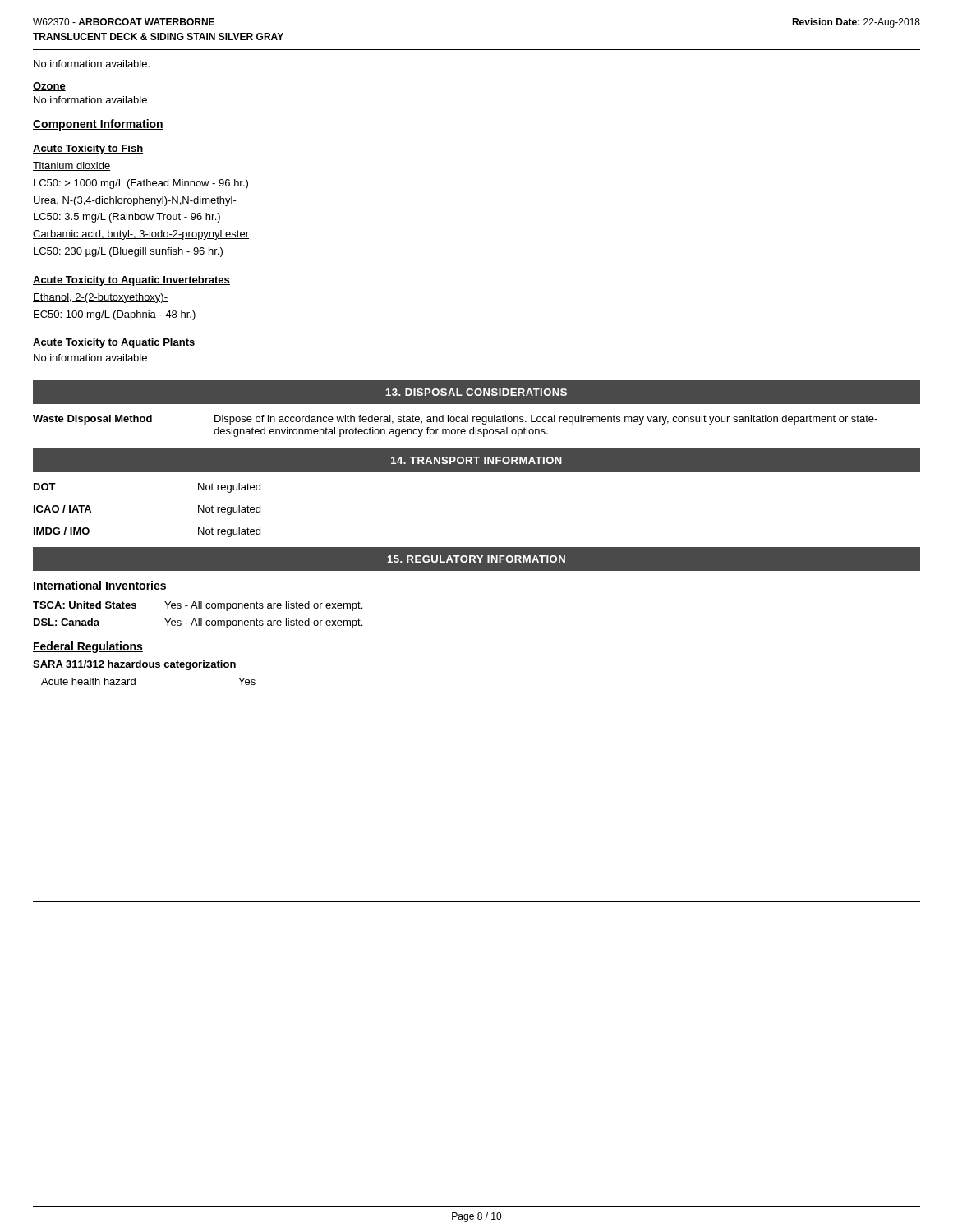Find "Acute health hazard Yes" on this page

point(88,681)
